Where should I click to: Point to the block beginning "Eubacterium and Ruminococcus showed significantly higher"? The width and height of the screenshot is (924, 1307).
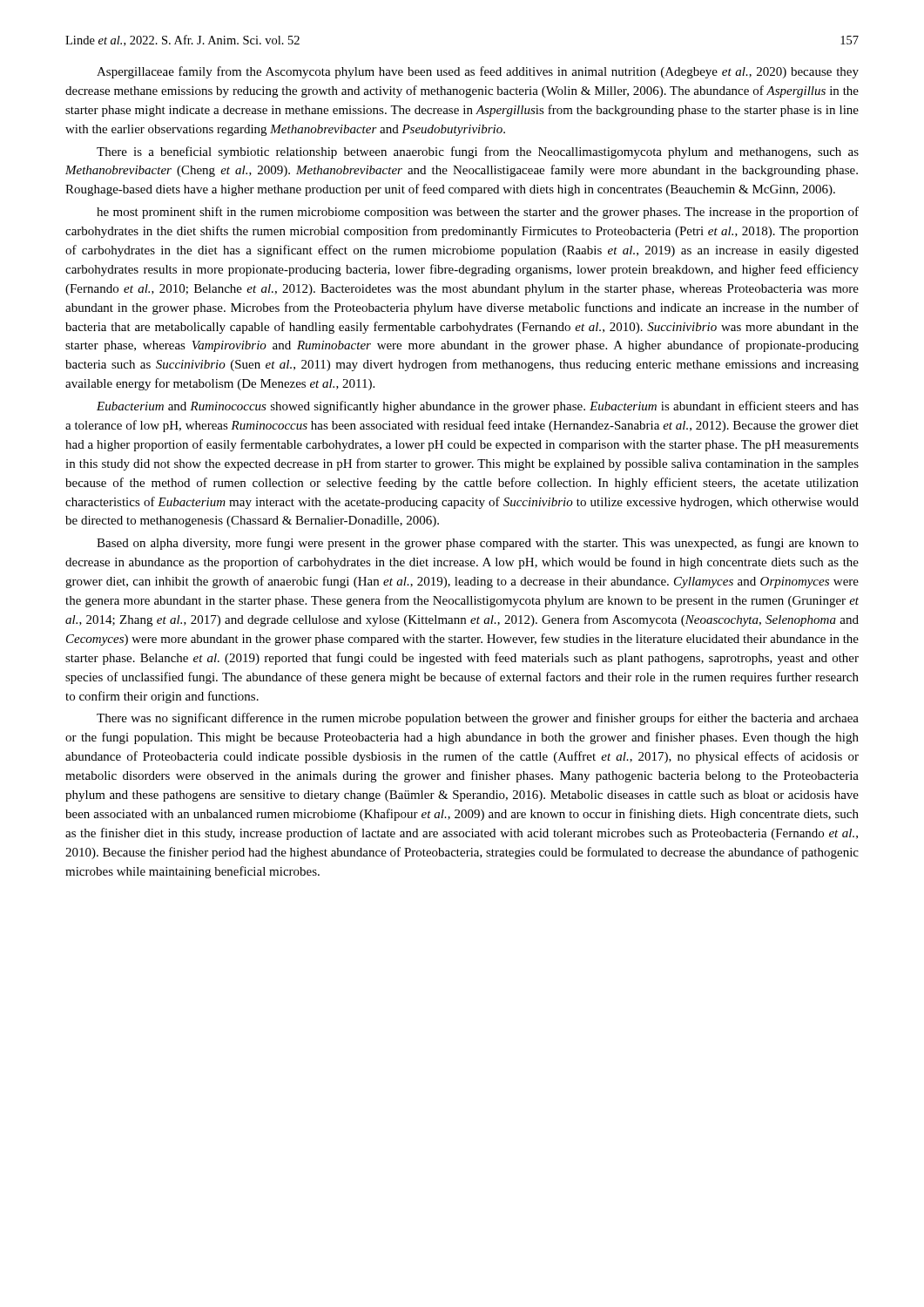click(462, 463)
